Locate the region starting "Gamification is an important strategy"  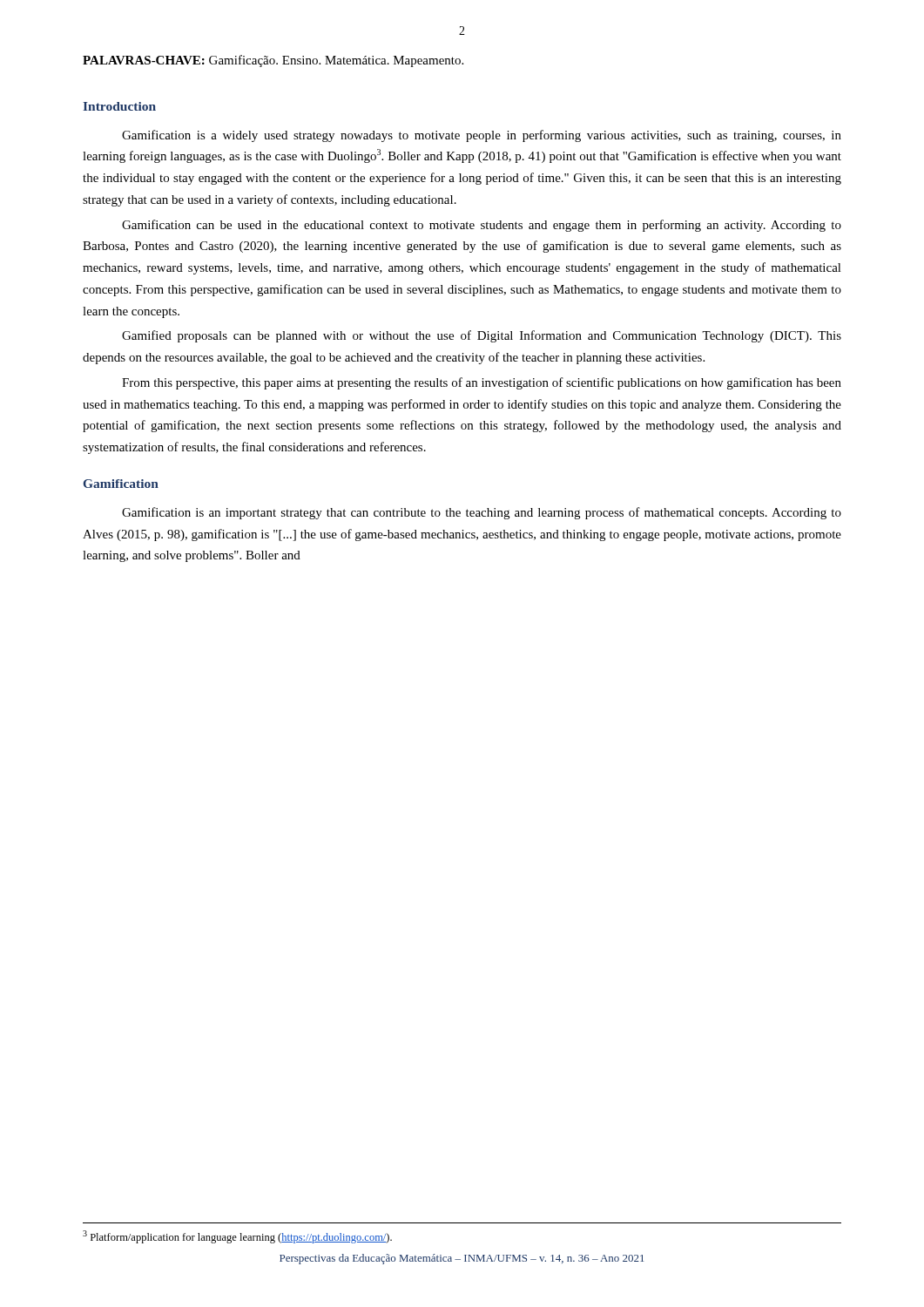[x=462, y=534]
